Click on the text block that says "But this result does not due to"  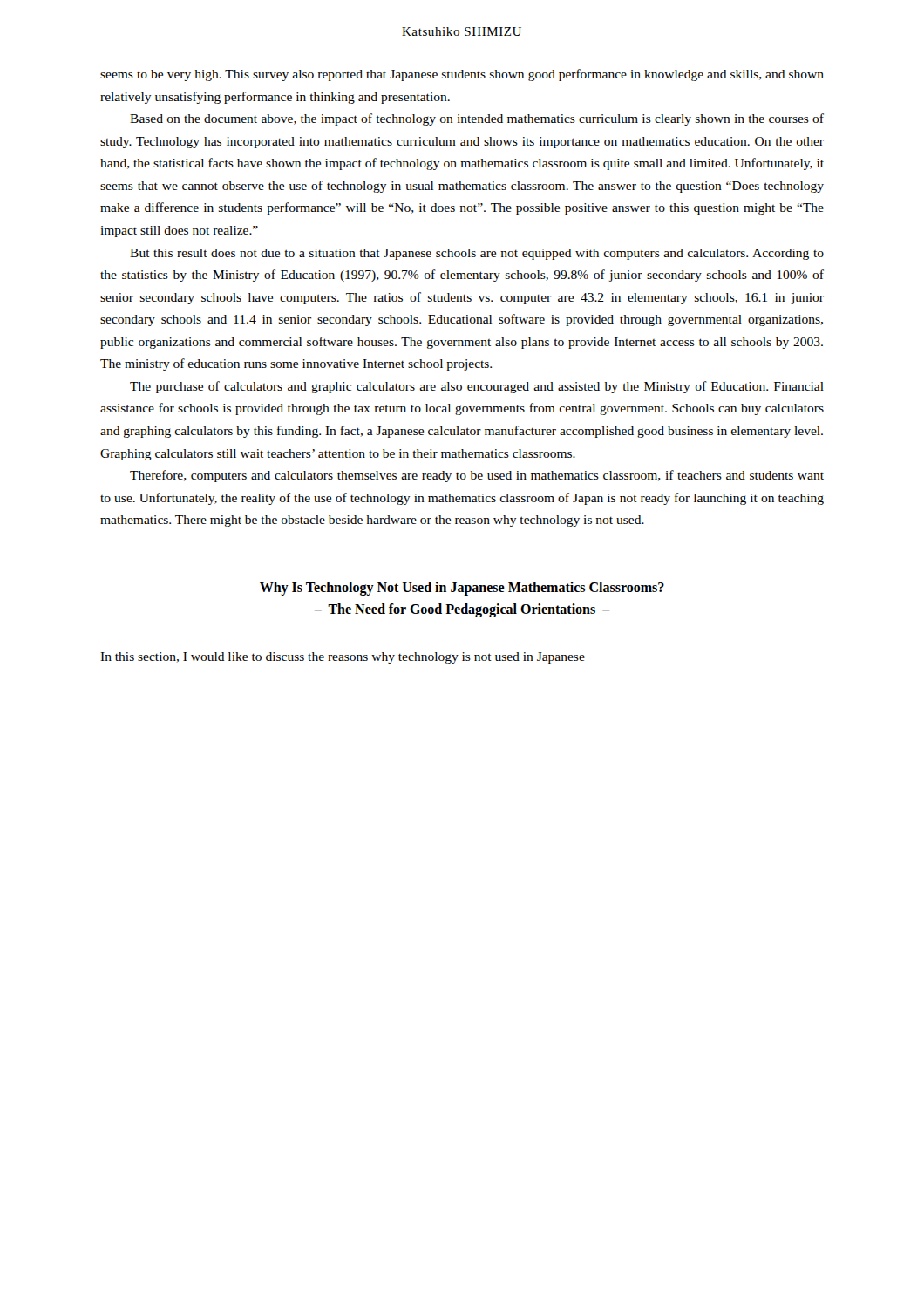[462, 308]
